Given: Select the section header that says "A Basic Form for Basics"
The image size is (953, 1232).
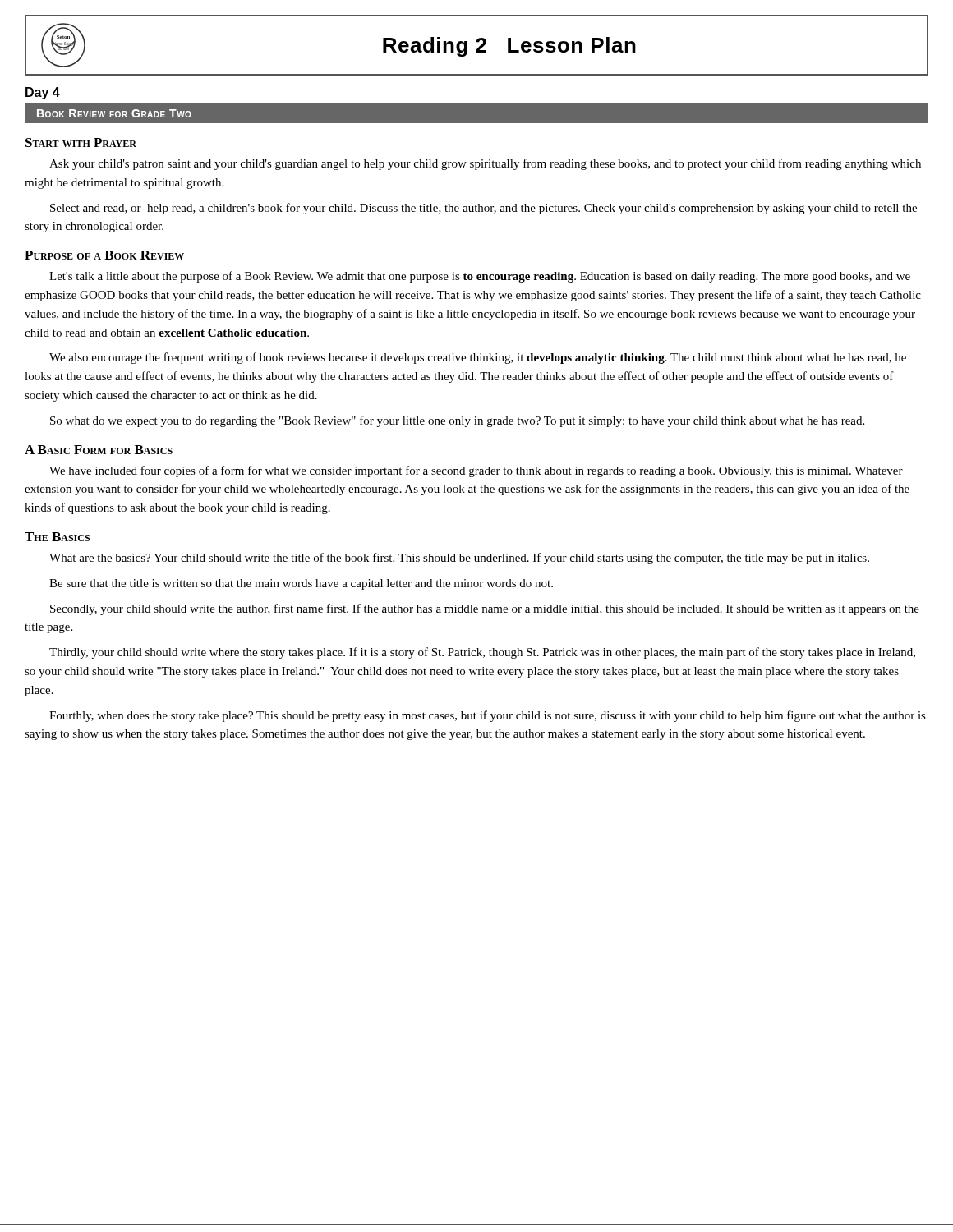Looking at the screenshot, I should pyautogui.click(x=99, y=449).
